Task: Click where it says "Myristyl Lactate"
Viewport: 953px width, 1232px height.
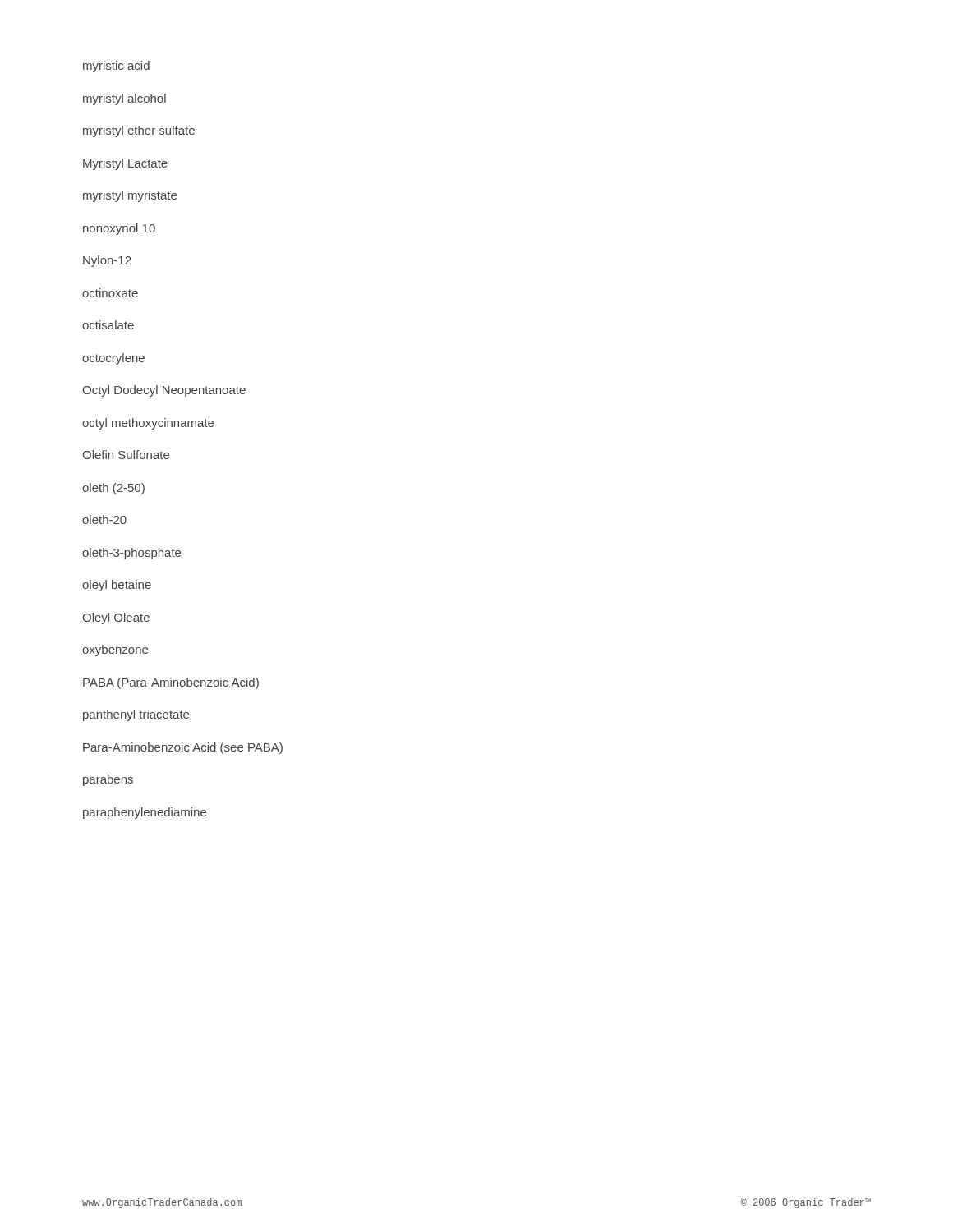Action: pos(125,164)
